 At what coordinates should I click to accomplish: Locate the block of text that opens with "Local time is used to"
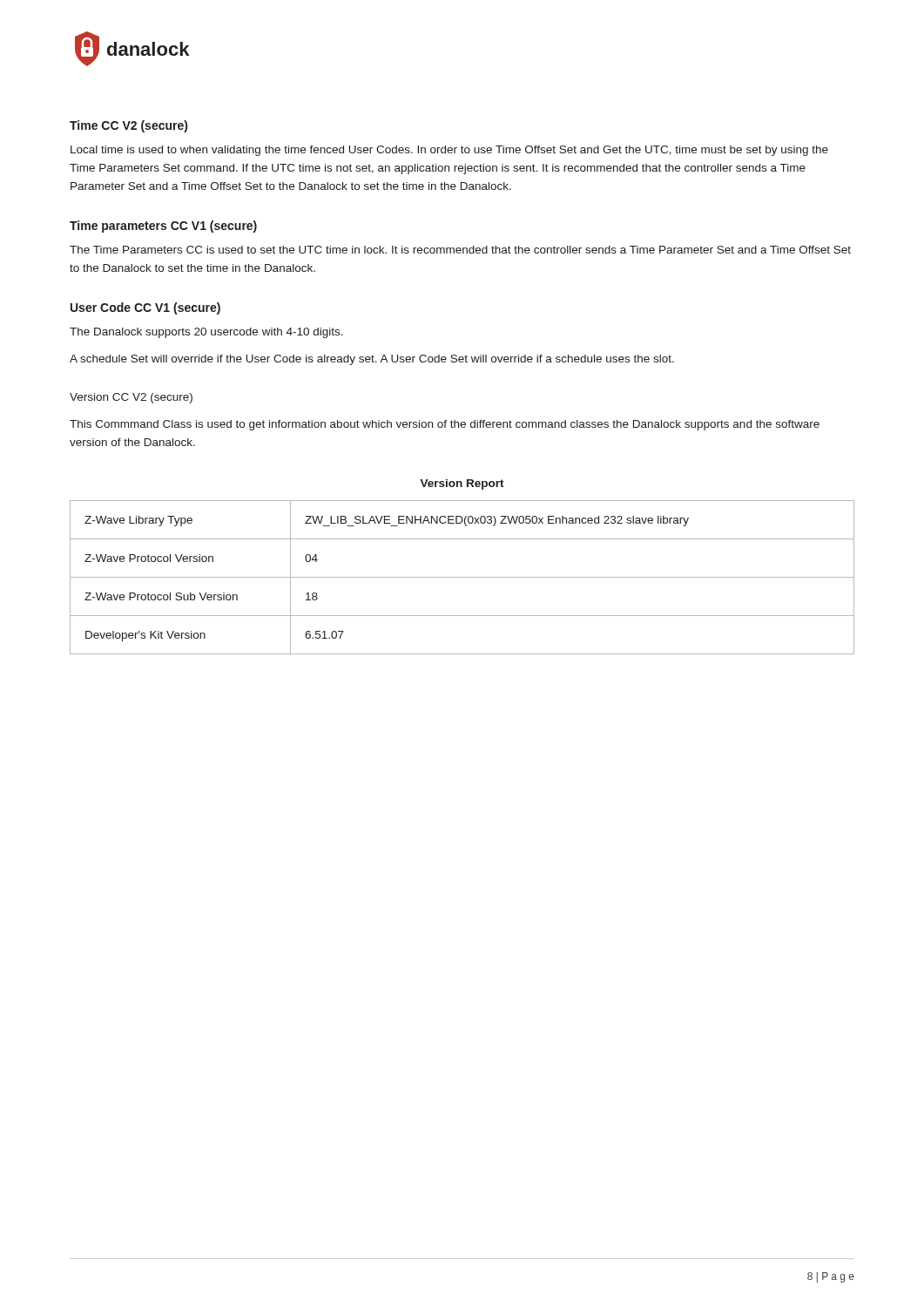click(x=449, y=168)
